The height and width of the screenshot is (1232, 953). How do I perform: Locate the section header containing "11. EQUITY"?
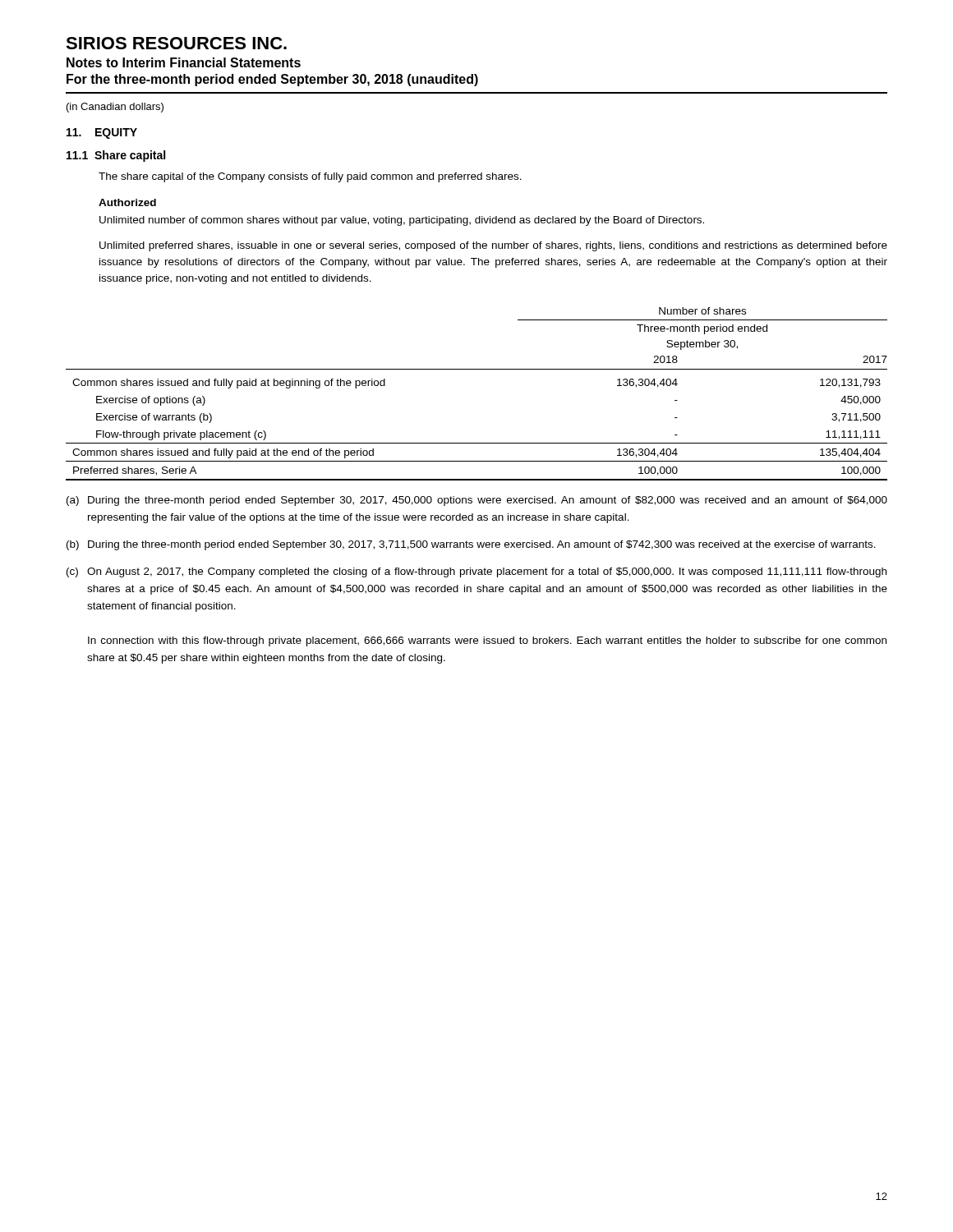(x=102, y=132)
